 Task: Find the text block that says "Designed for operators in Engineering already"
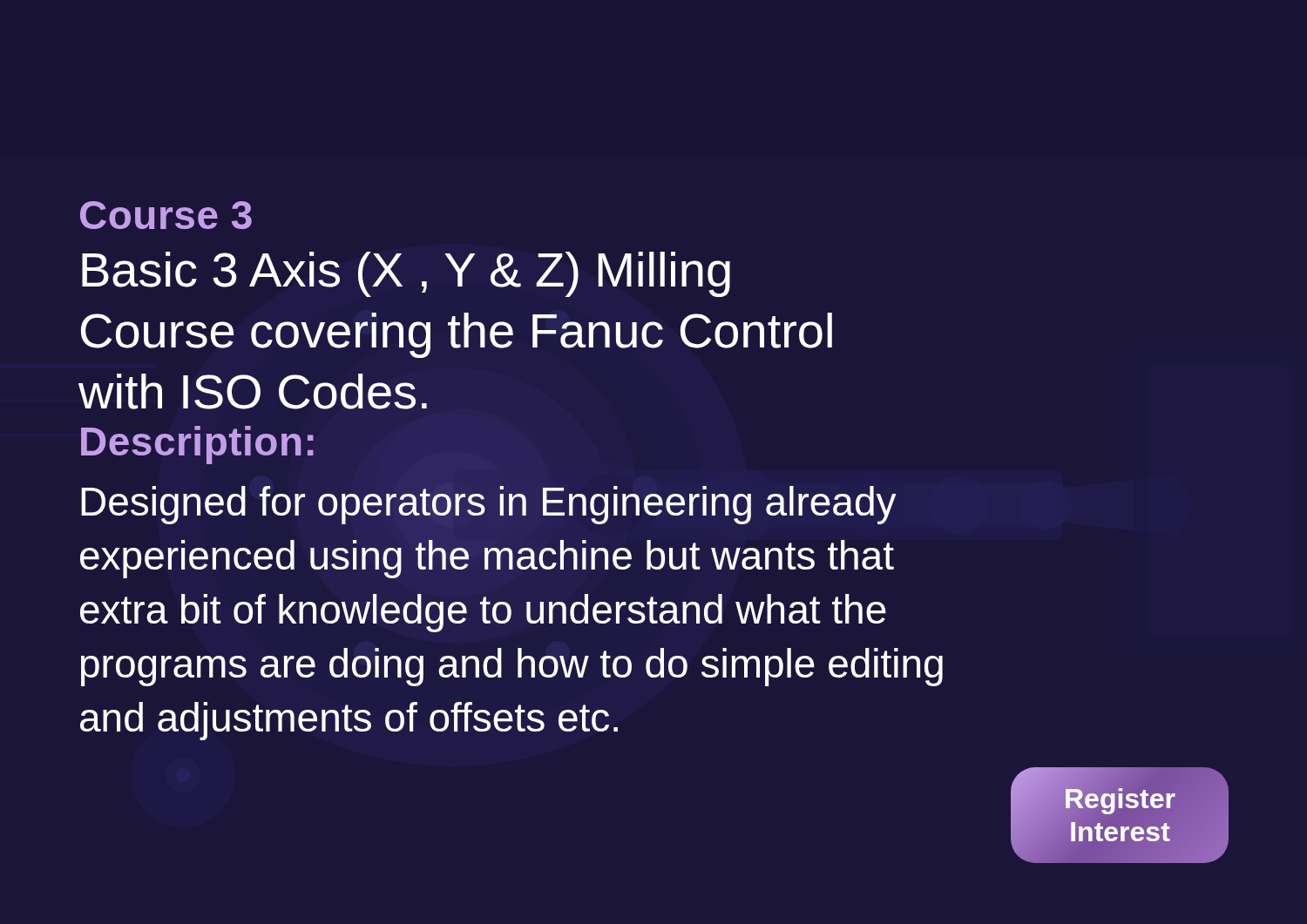[x=512, y=610]
